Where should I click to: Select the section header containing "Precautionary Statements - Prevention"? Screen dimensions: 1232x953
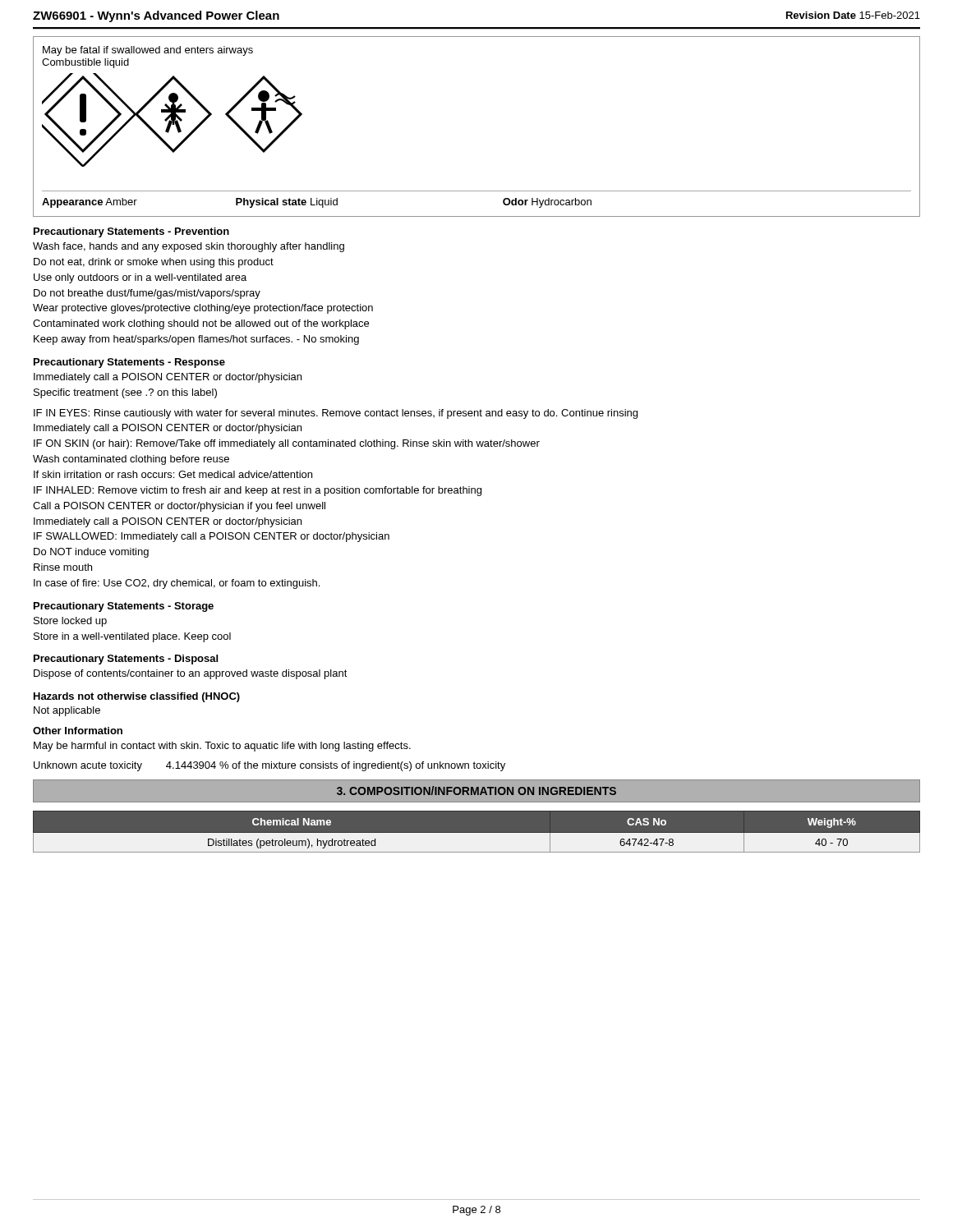(x=131, y=231)
